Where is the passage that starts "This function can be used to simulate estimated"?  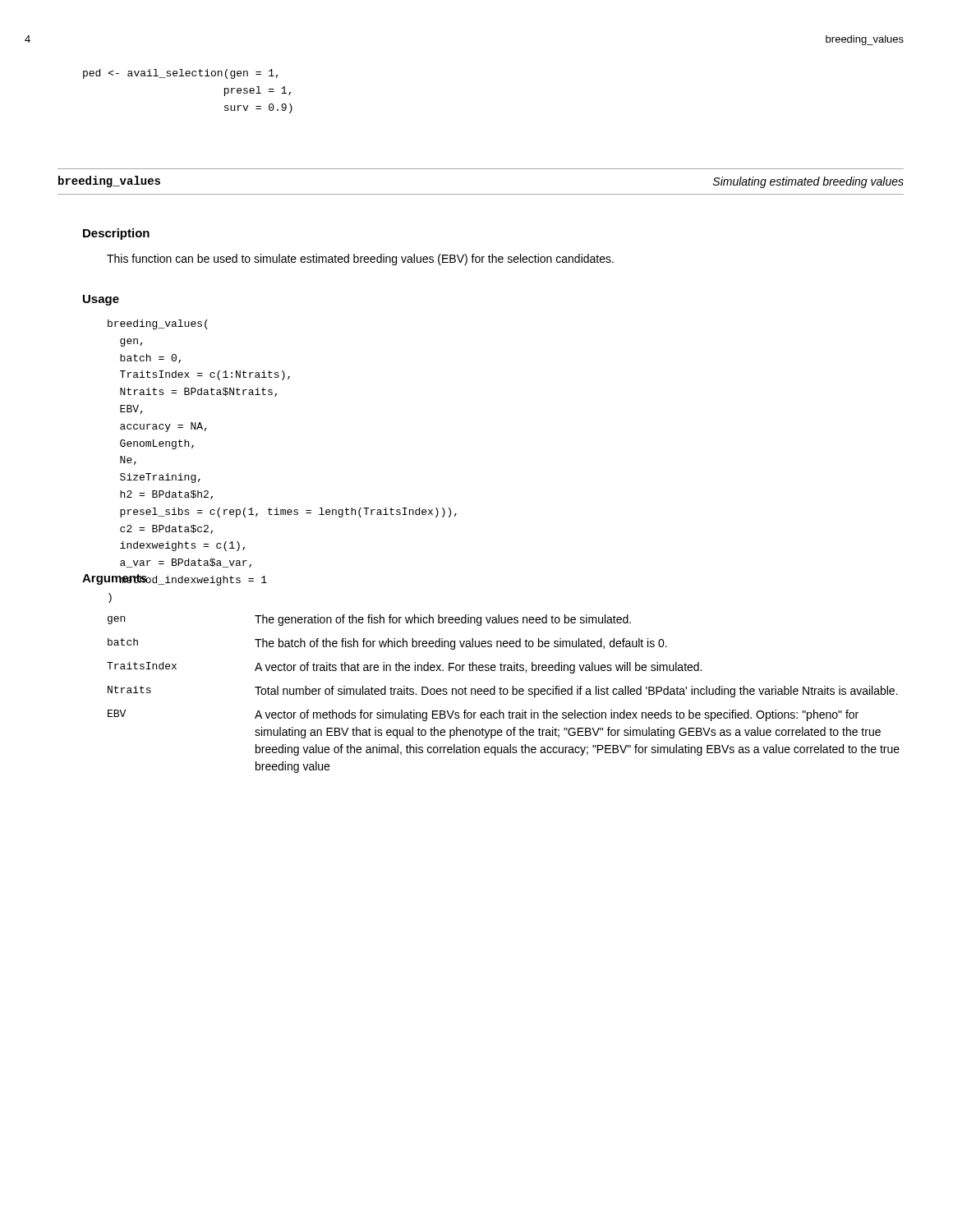[361, 259]
